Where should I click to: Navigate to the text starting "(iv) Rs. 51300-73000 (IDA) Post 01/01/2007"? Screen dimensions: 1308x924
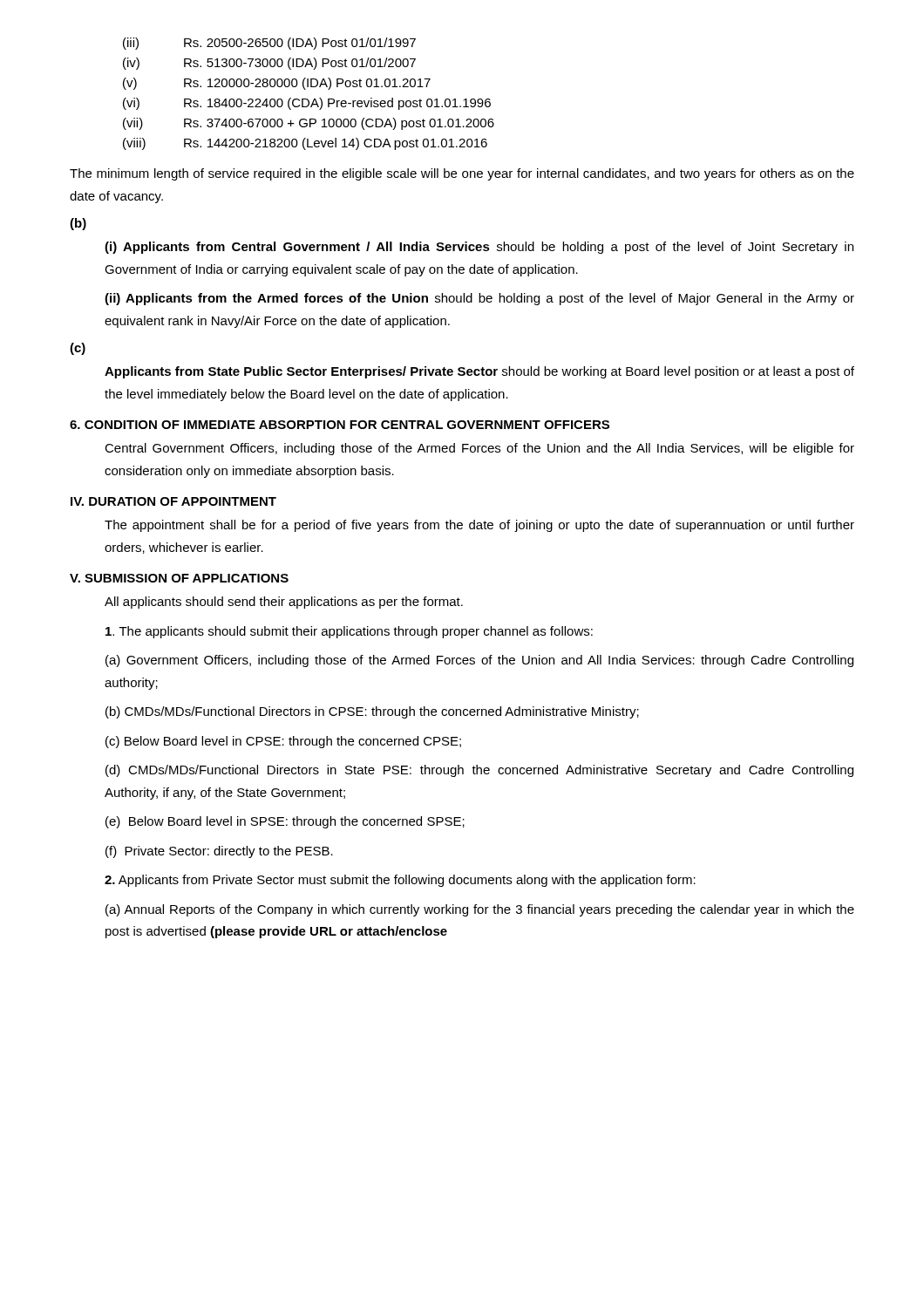pos(269,62)
